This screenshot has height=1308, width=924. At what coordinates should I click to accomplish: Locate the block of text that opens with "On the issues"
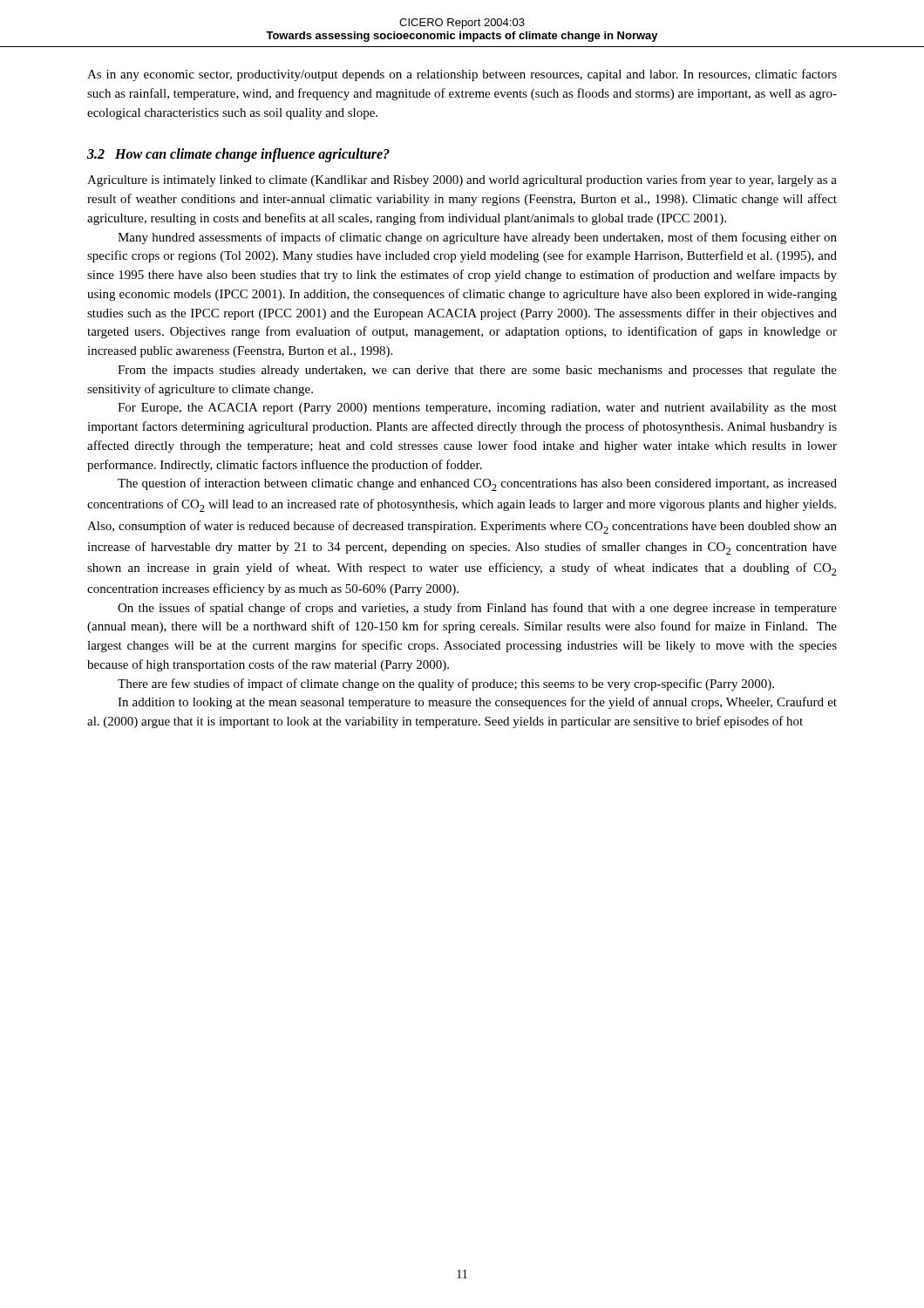462,637
